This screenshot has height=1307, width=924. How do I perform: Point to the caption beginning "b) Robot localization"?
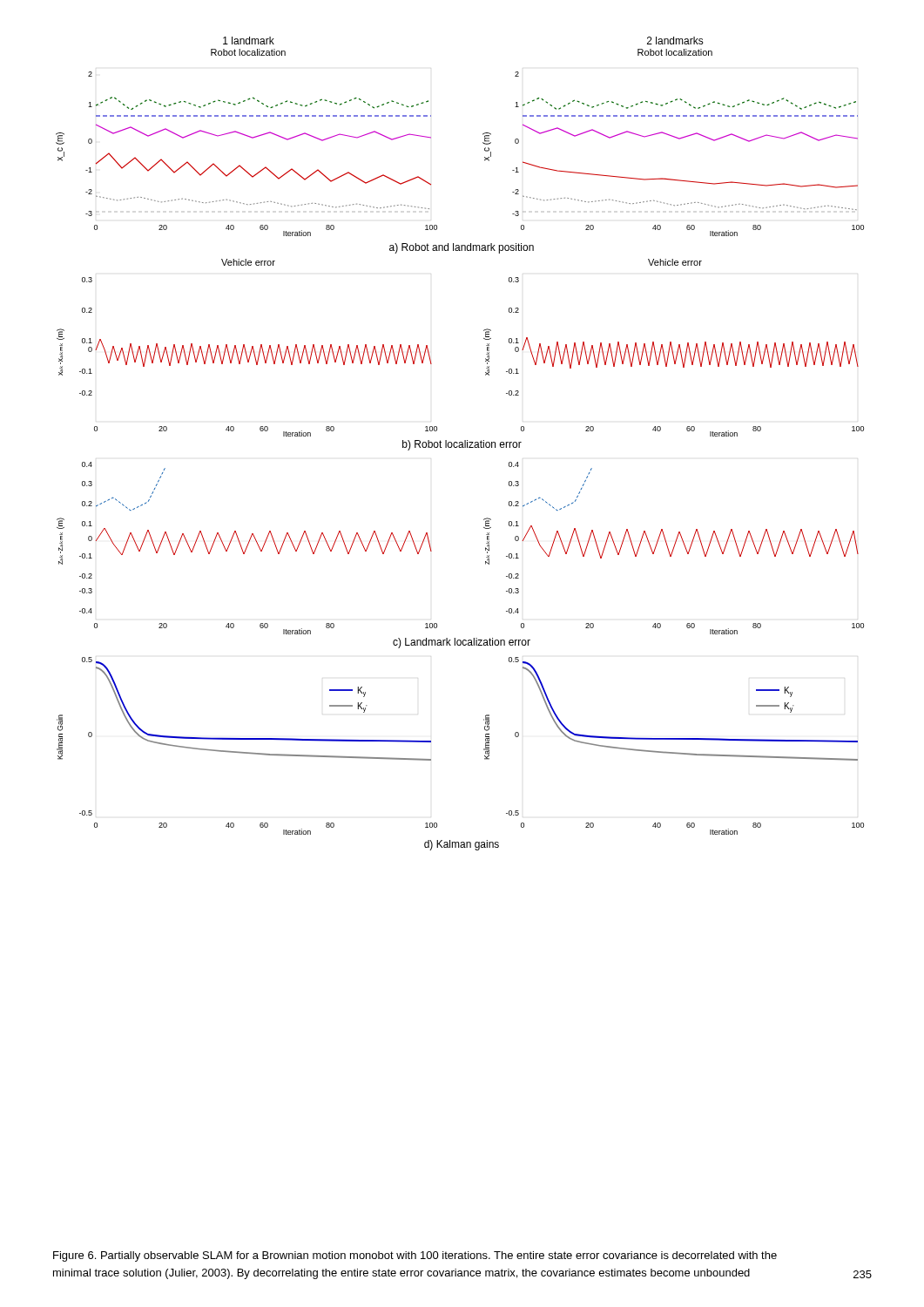(462, 444)
